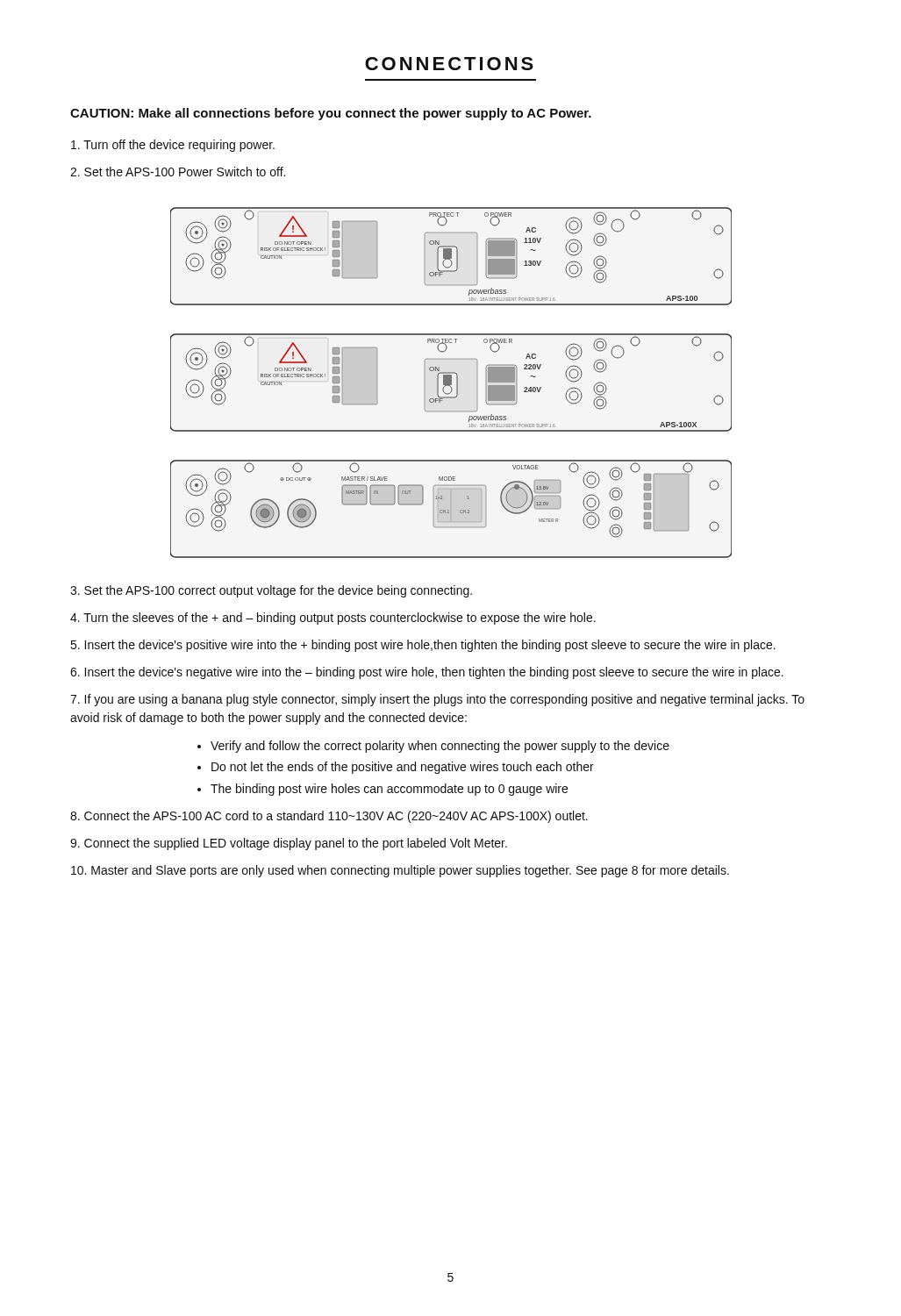
Task: Locate the element starting "3. Set the"
Action: point(272,590)
